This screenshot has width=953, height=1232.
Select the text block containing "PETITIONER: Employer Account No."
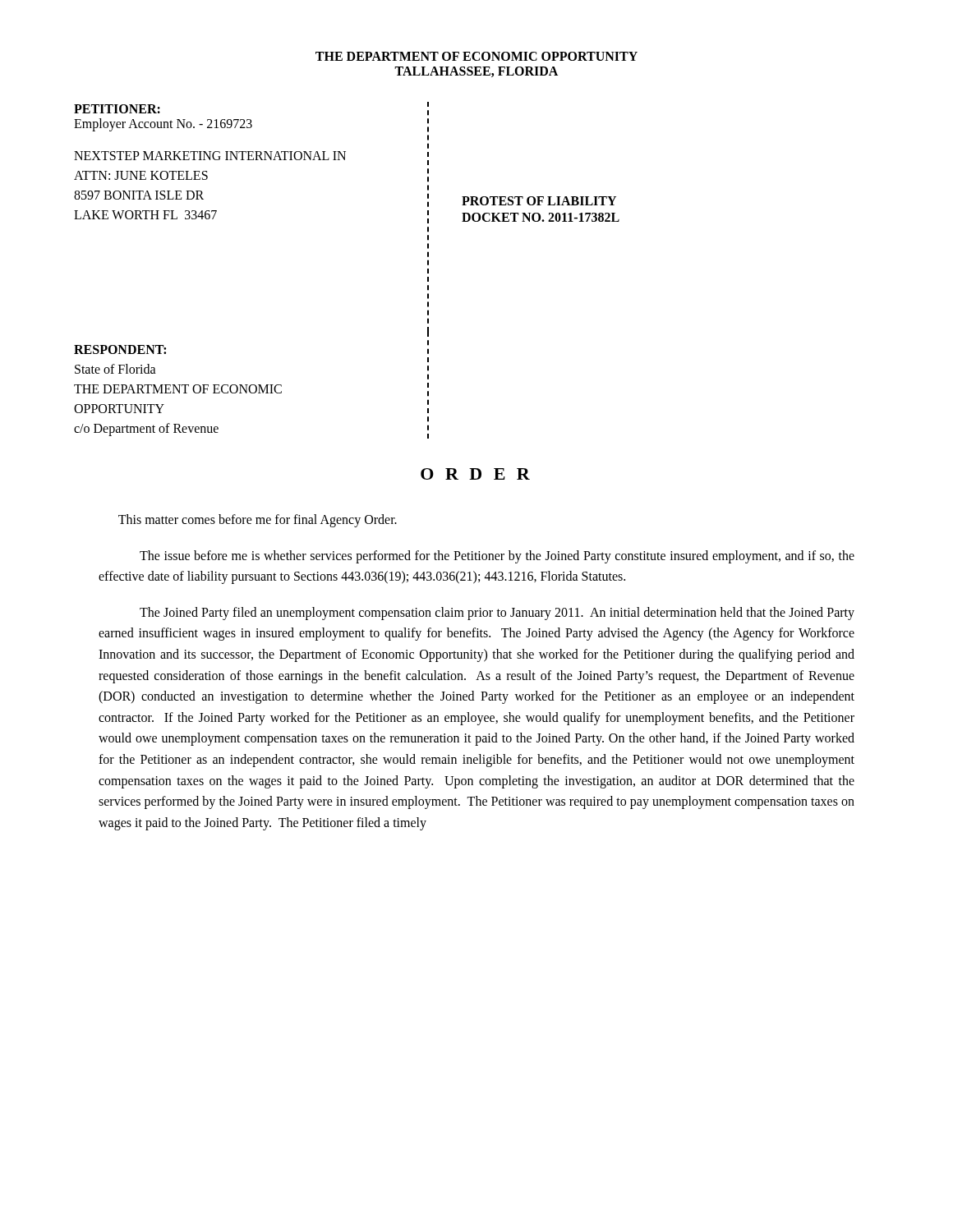tap(163, 116)
